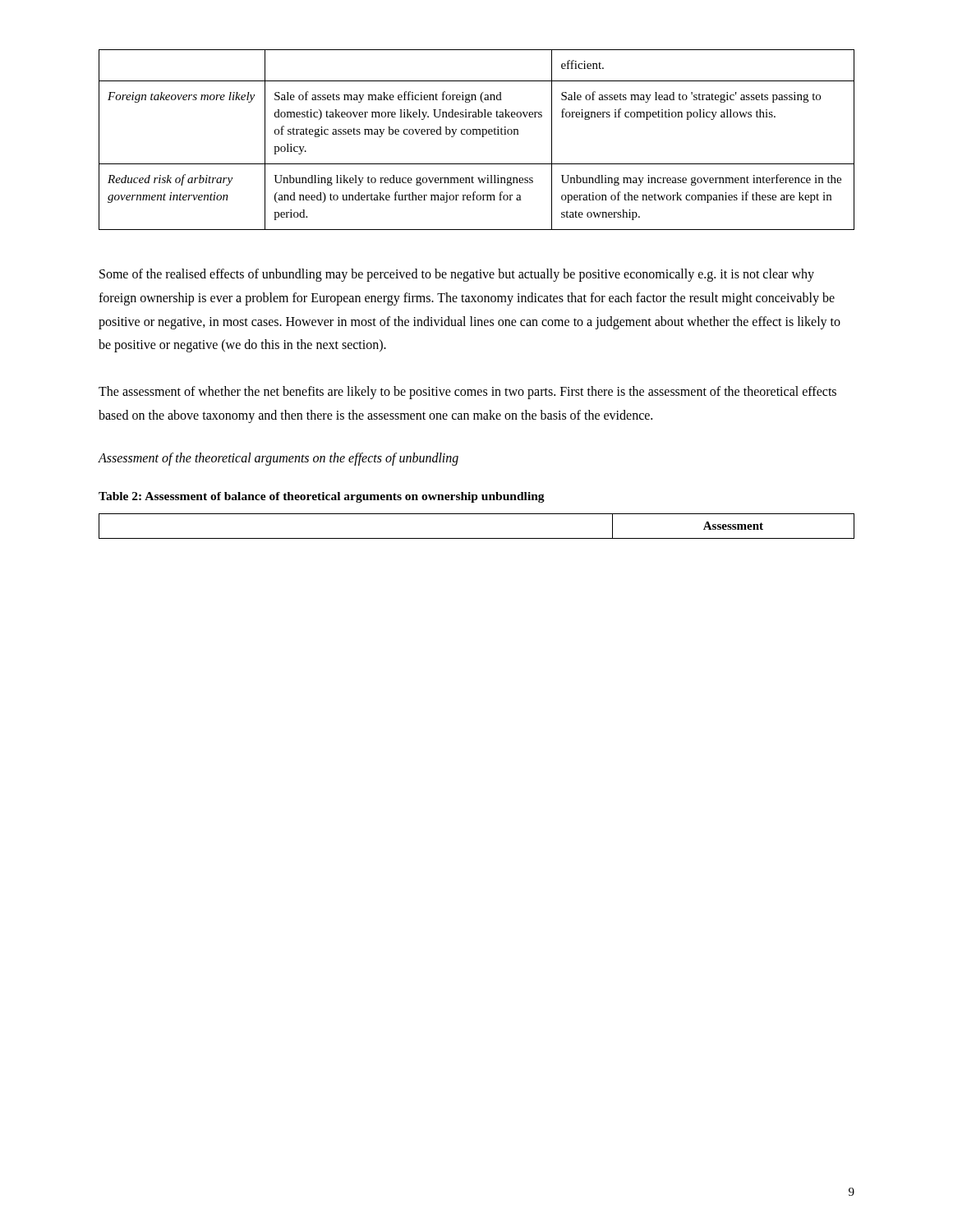The image size is (953, 1232).
Task: Click the passage that begins "The assessment of whether the net"
Action: click(x=468, y=403)
